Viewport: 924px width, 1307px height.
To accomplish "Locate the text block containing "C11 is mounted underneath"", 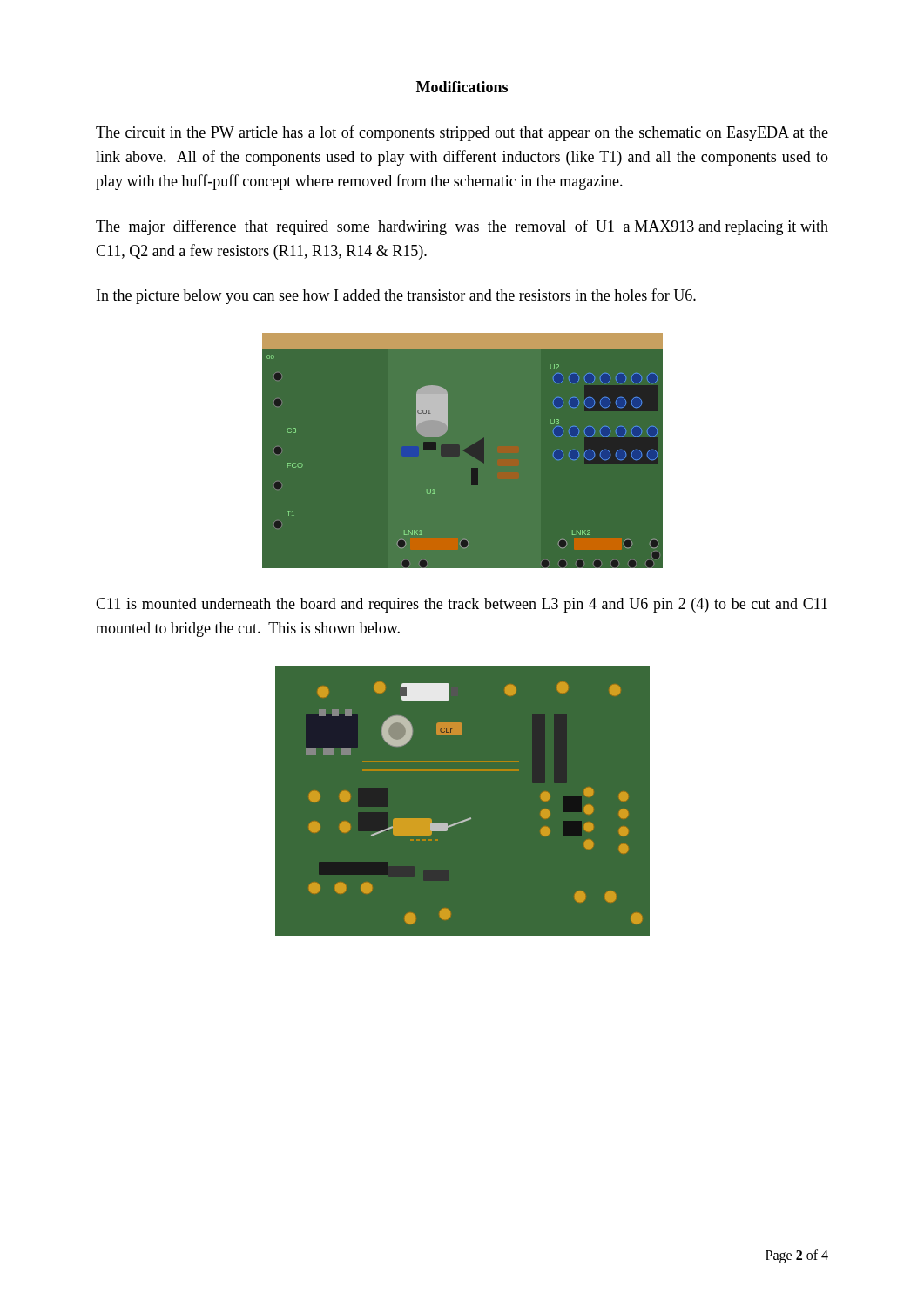I will [x=462, y=616].
